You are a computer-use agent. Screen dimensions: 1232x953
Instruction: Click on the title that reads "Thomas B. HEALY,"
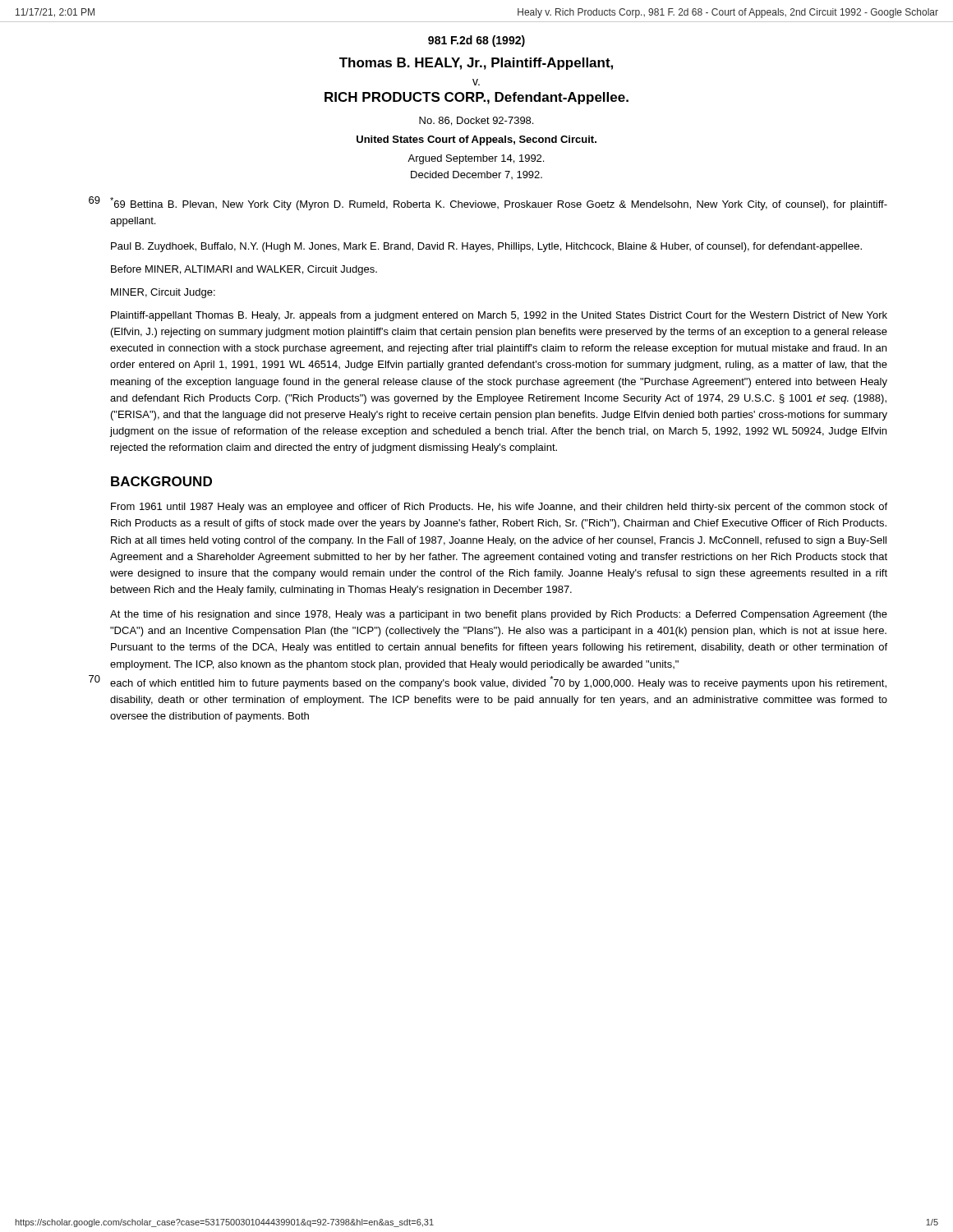pos(476,81)
